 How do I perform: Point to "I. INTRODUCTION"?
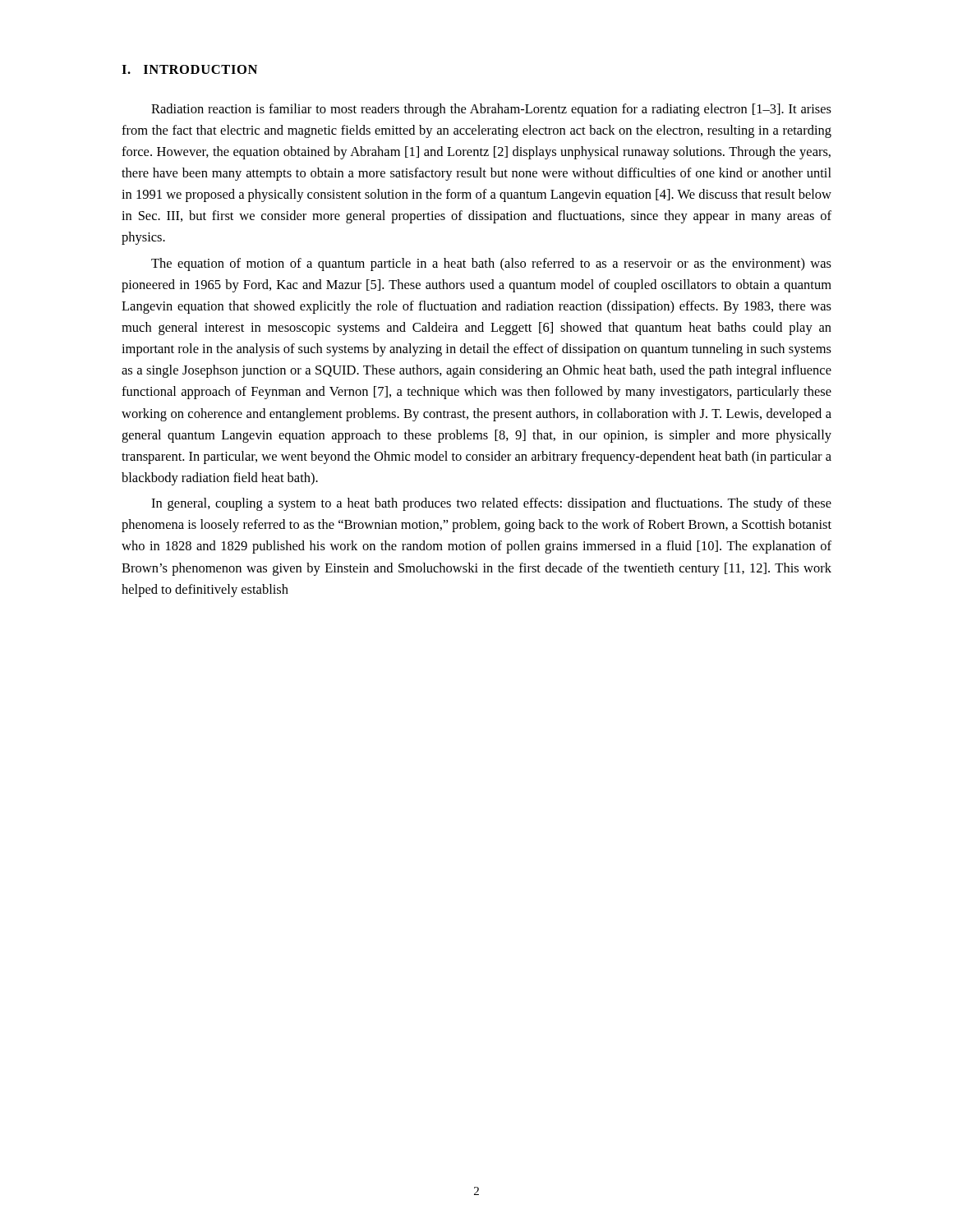(190, 69)
